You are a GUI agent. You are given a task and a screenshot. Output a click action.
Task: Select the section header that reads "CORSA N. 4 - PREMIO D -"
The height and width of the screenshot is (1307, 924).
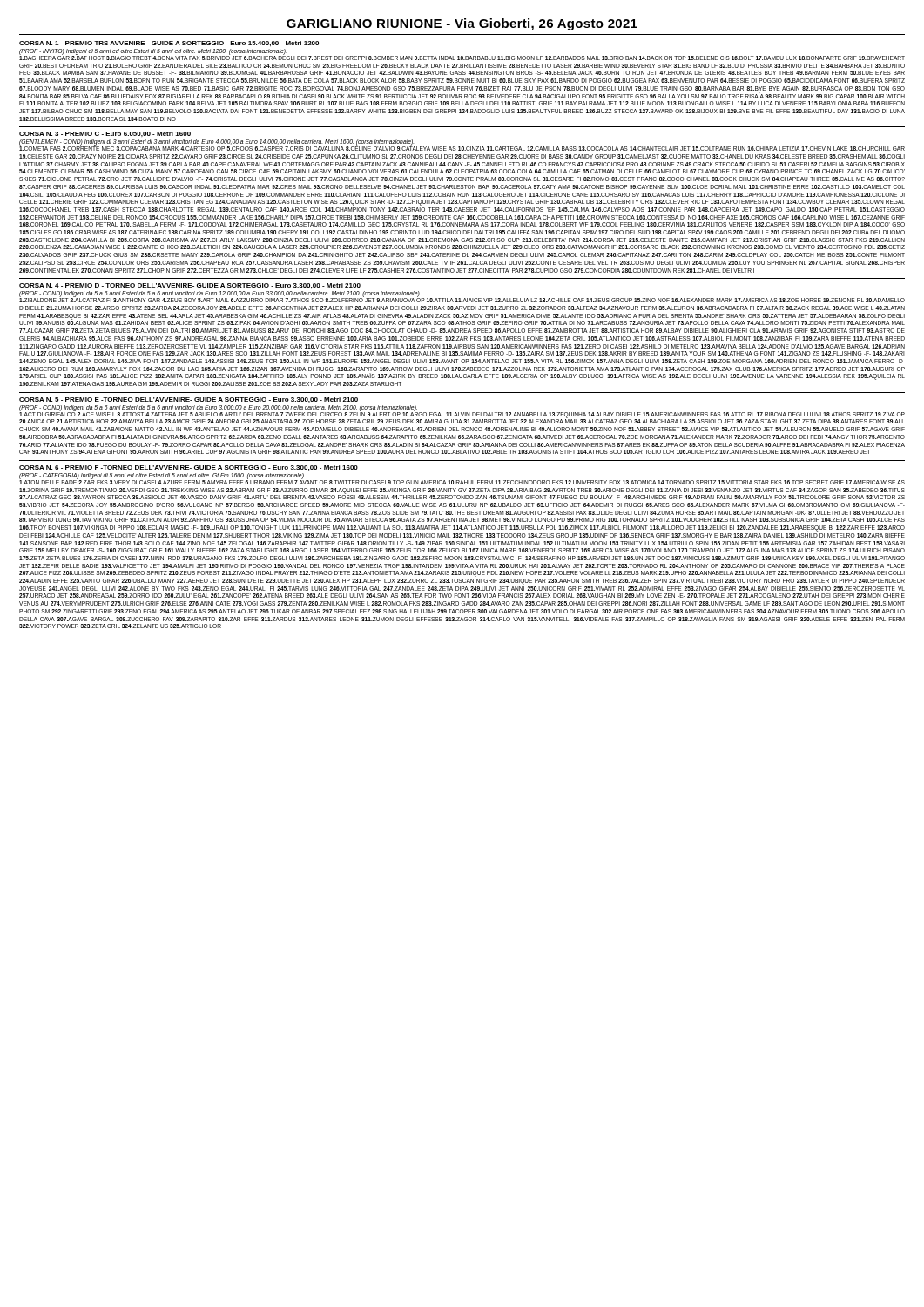(x=190, y=286)
